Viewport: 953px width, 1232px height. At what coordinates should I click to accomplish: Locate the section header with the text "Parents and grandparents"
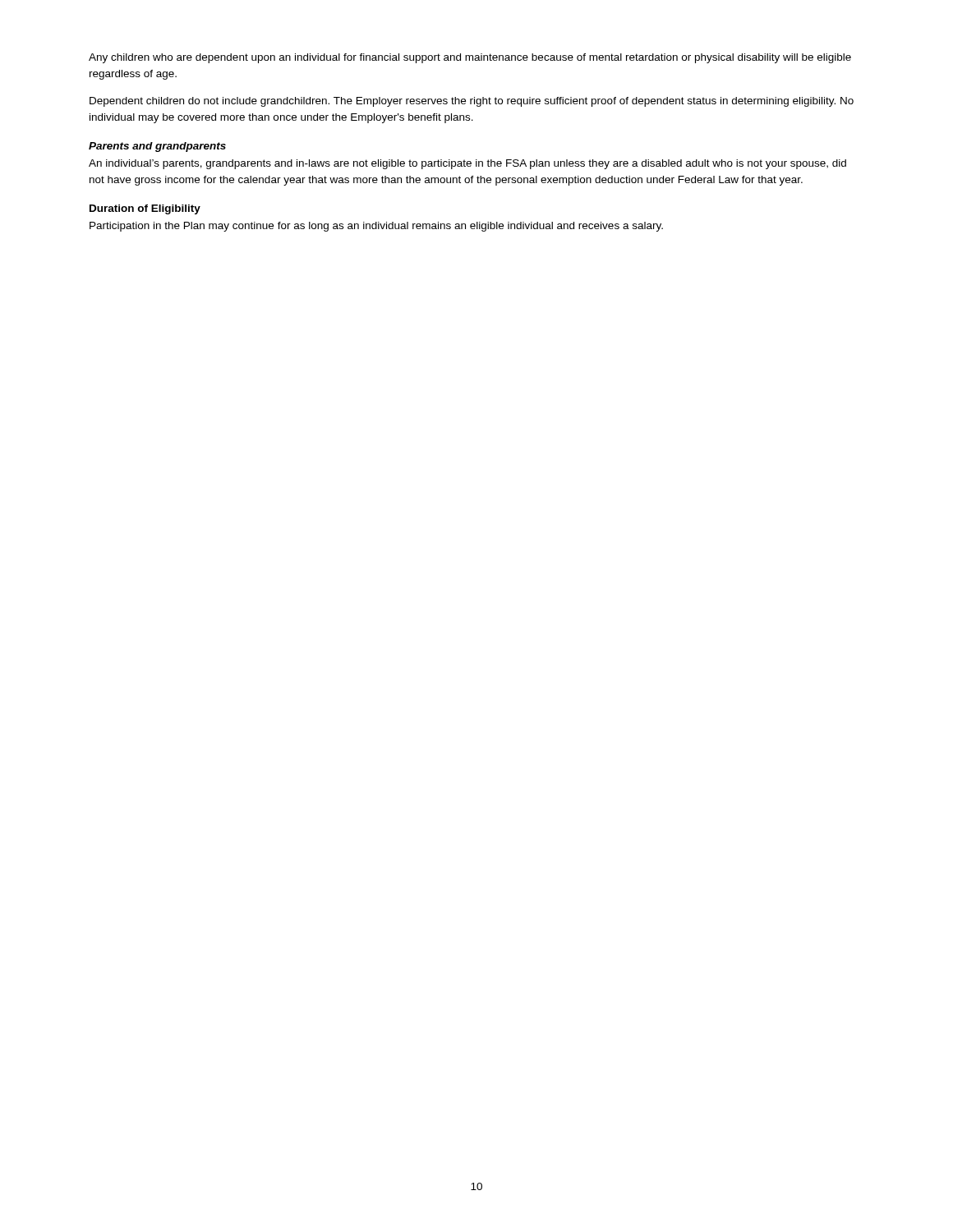click(157, 146)
